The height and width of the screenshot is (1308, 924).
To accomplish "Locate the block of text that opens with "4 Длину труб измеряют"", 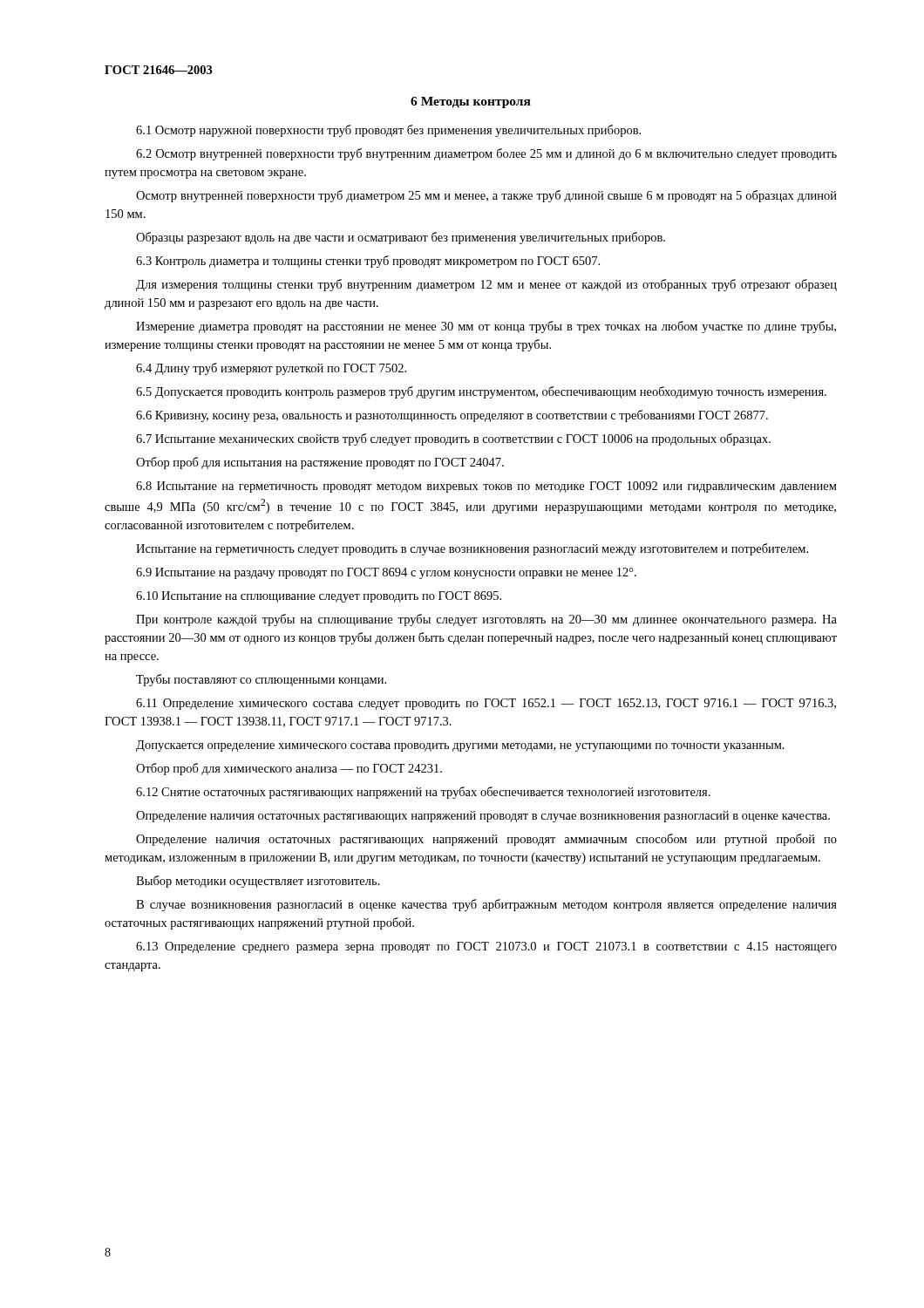I will pyautogui.click(x=272, y=368).
